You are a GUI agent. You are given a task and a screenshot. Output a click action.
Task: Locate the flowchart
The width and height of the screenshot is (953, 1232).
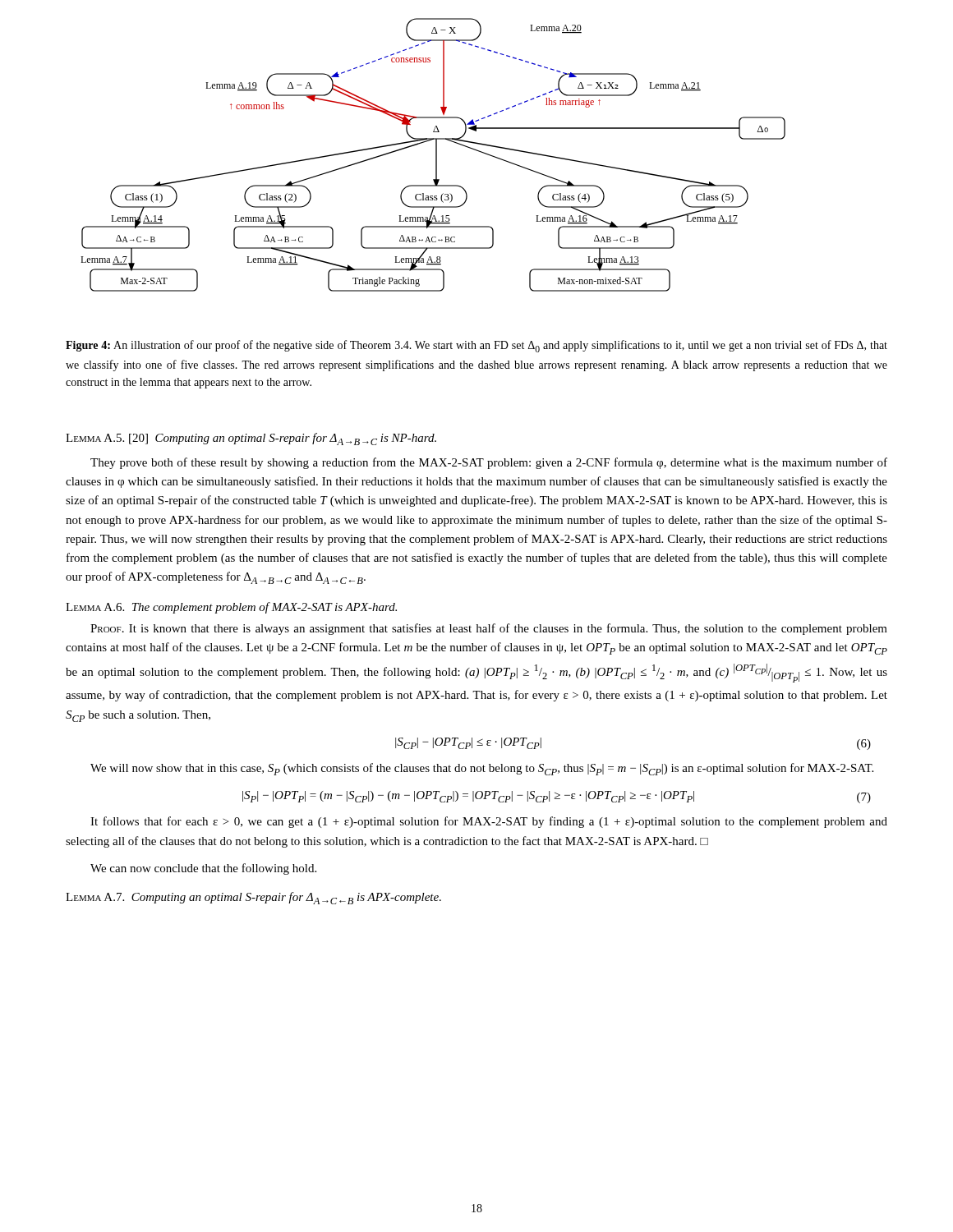(x=476, y=175)
